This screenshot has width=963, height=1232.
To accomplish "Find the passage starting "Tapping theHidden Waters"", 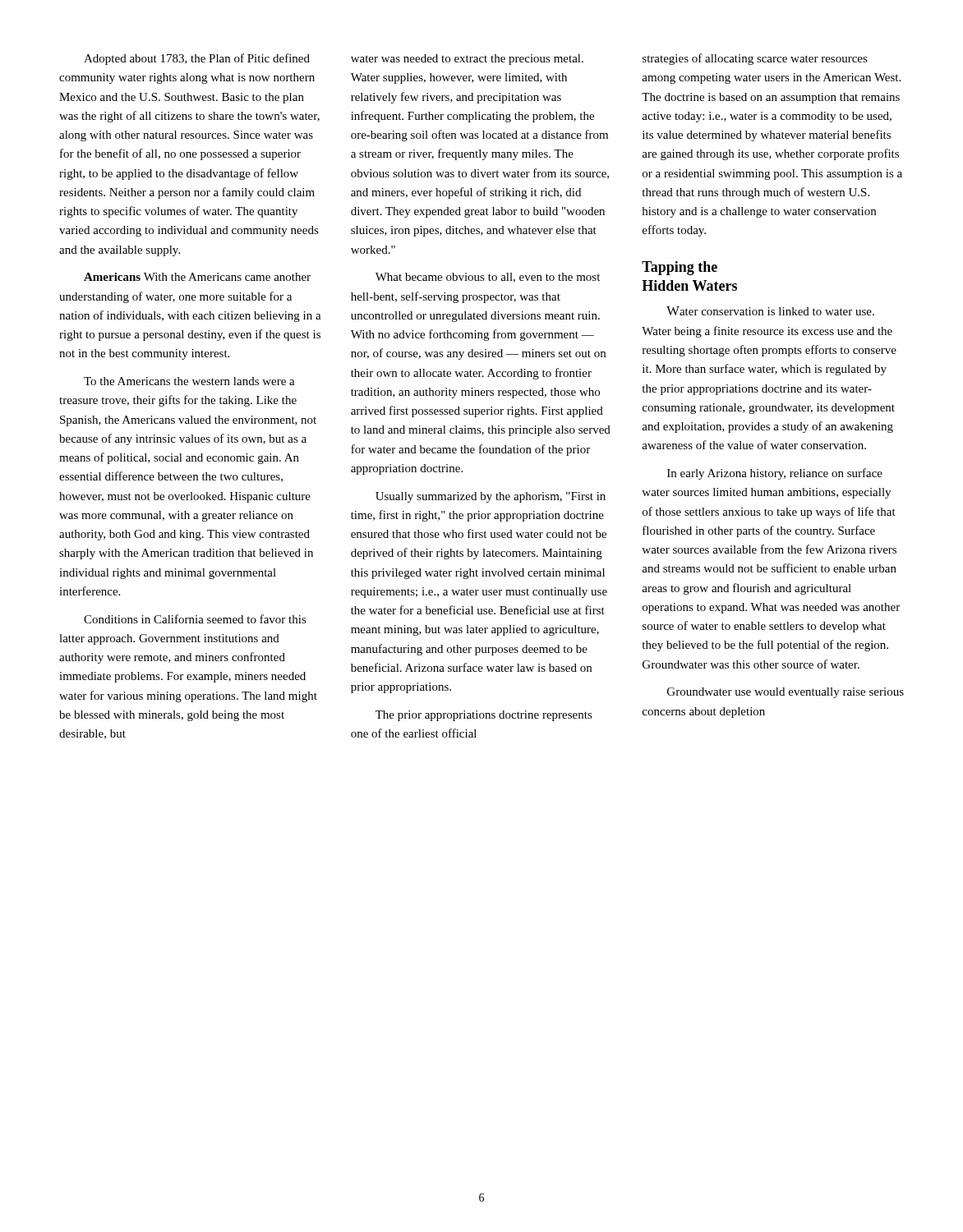I will tap(680, 268).
